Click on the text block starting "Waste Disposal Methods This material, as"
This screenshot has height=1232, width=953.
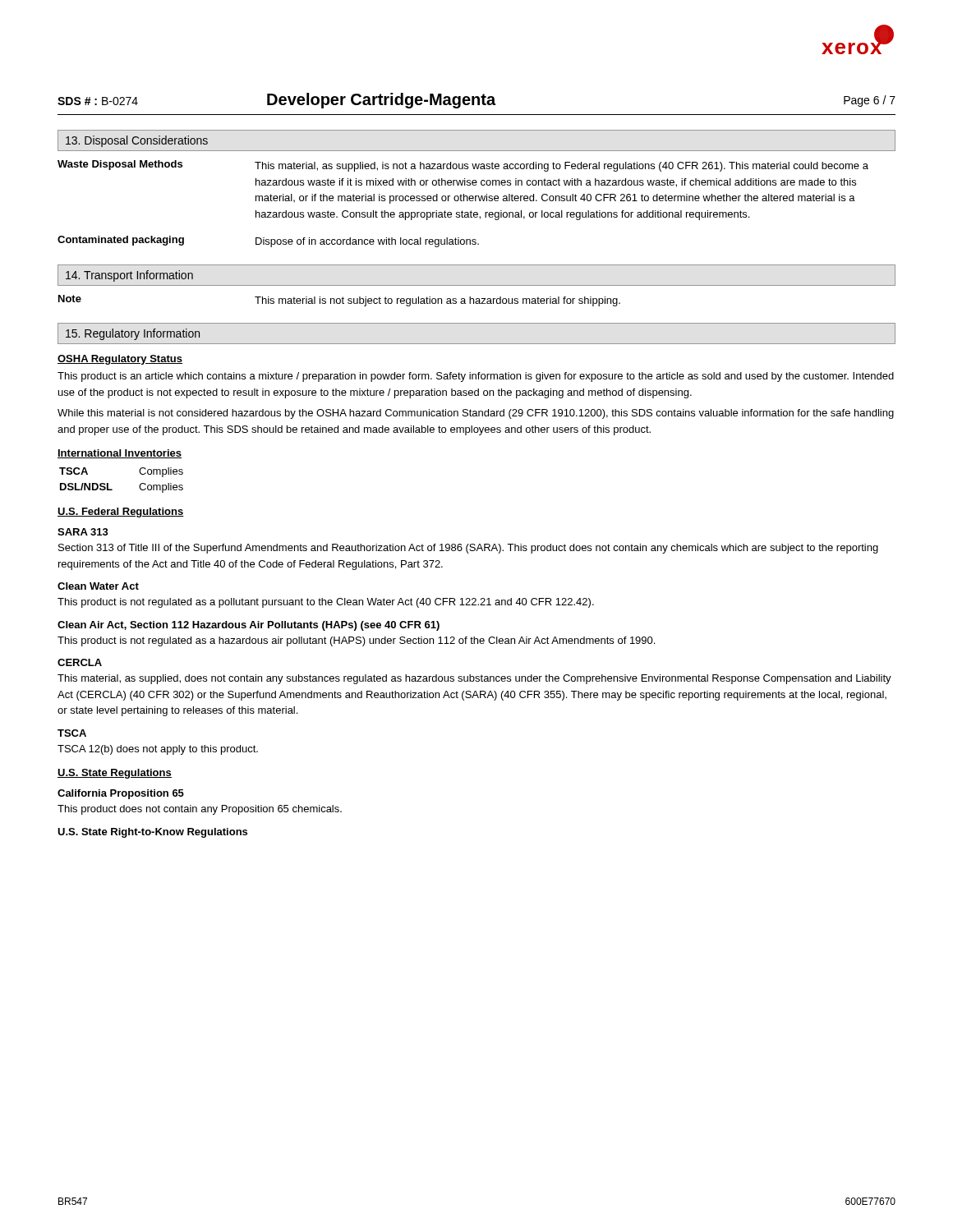[x=476, y=190]
